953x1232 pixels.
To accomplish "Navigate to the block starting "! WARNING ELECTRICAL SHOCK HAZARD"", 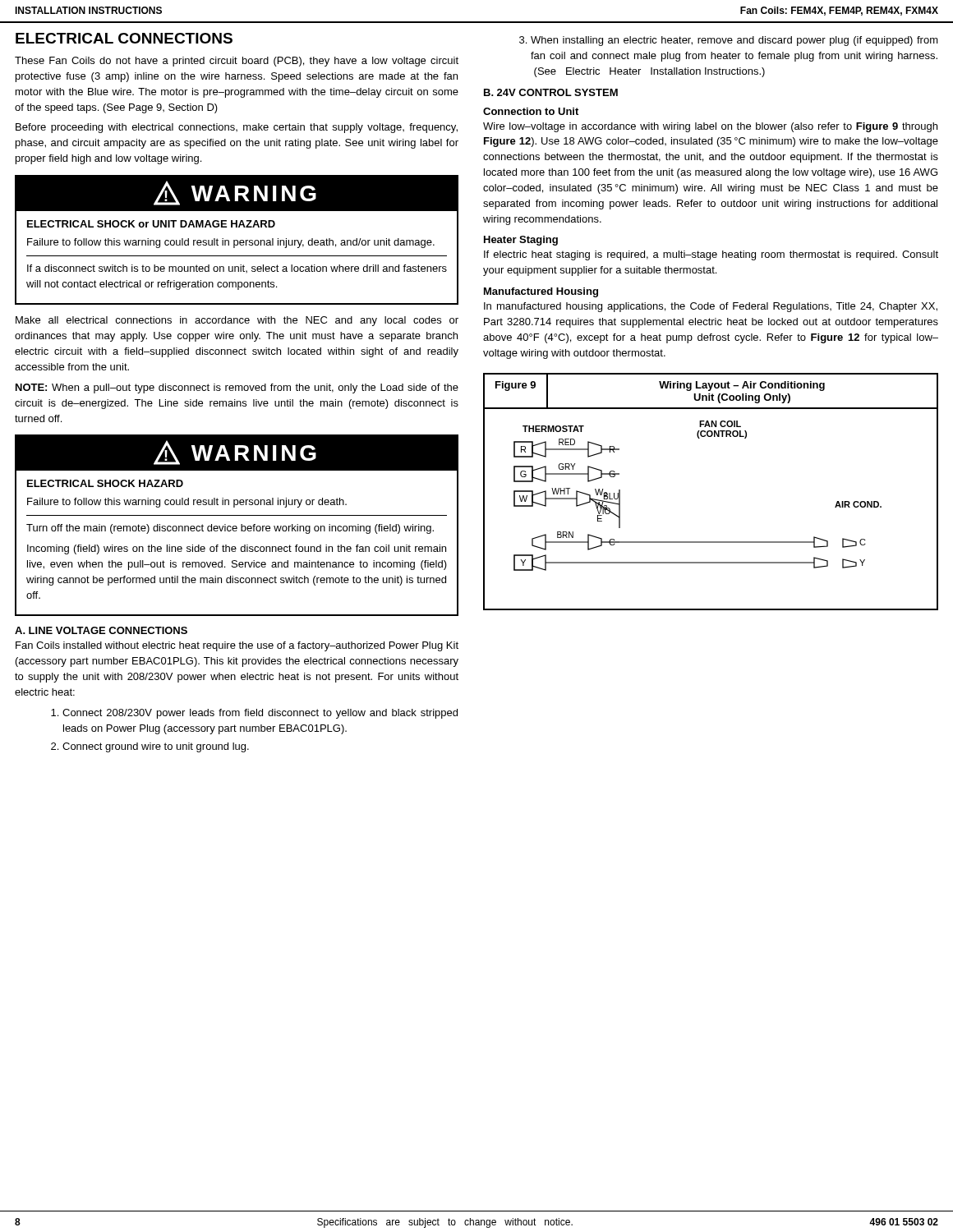I will [237, 526].
